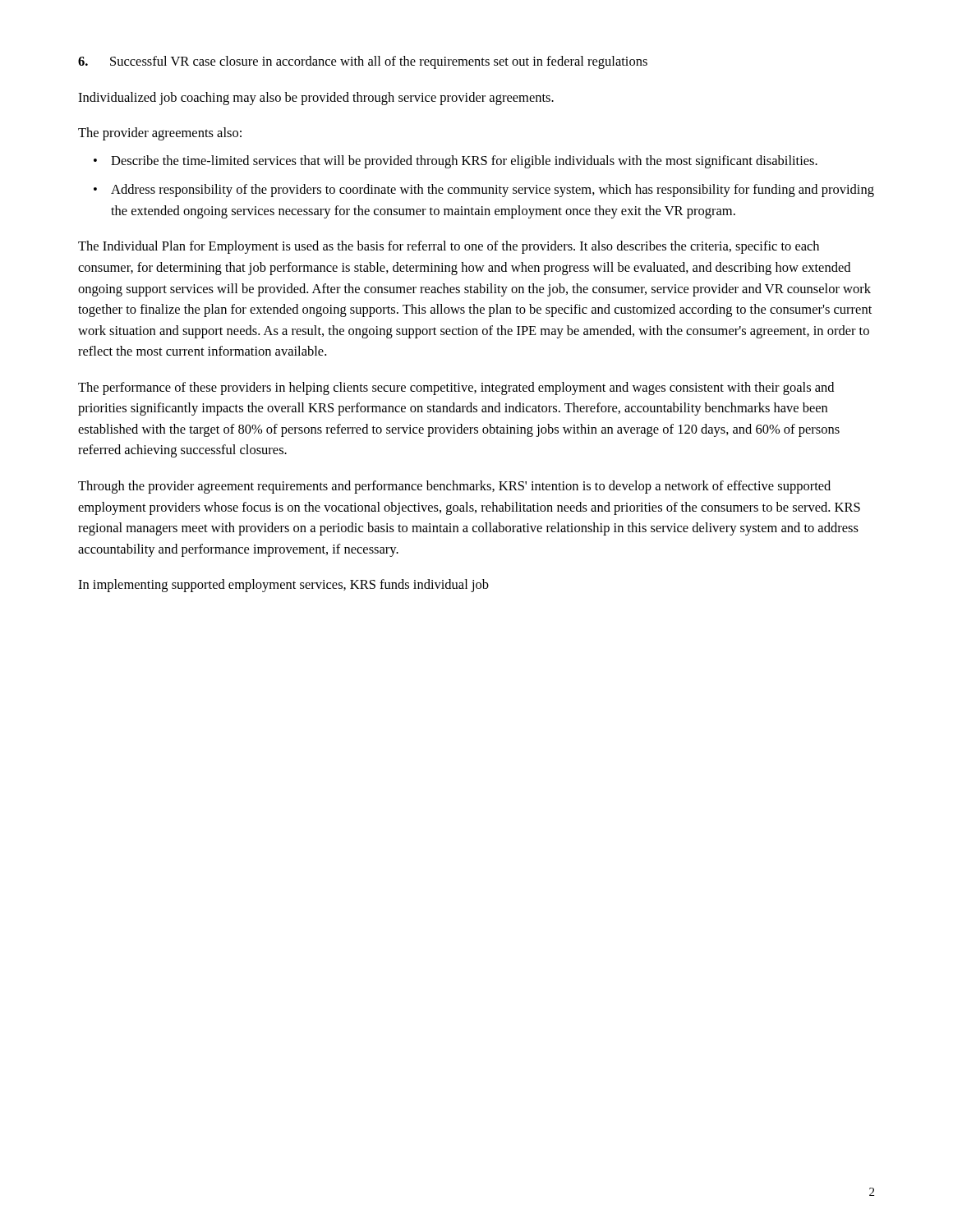Locate the region starting "In implementing supported"
The image size is (953, 1232).
283,585
